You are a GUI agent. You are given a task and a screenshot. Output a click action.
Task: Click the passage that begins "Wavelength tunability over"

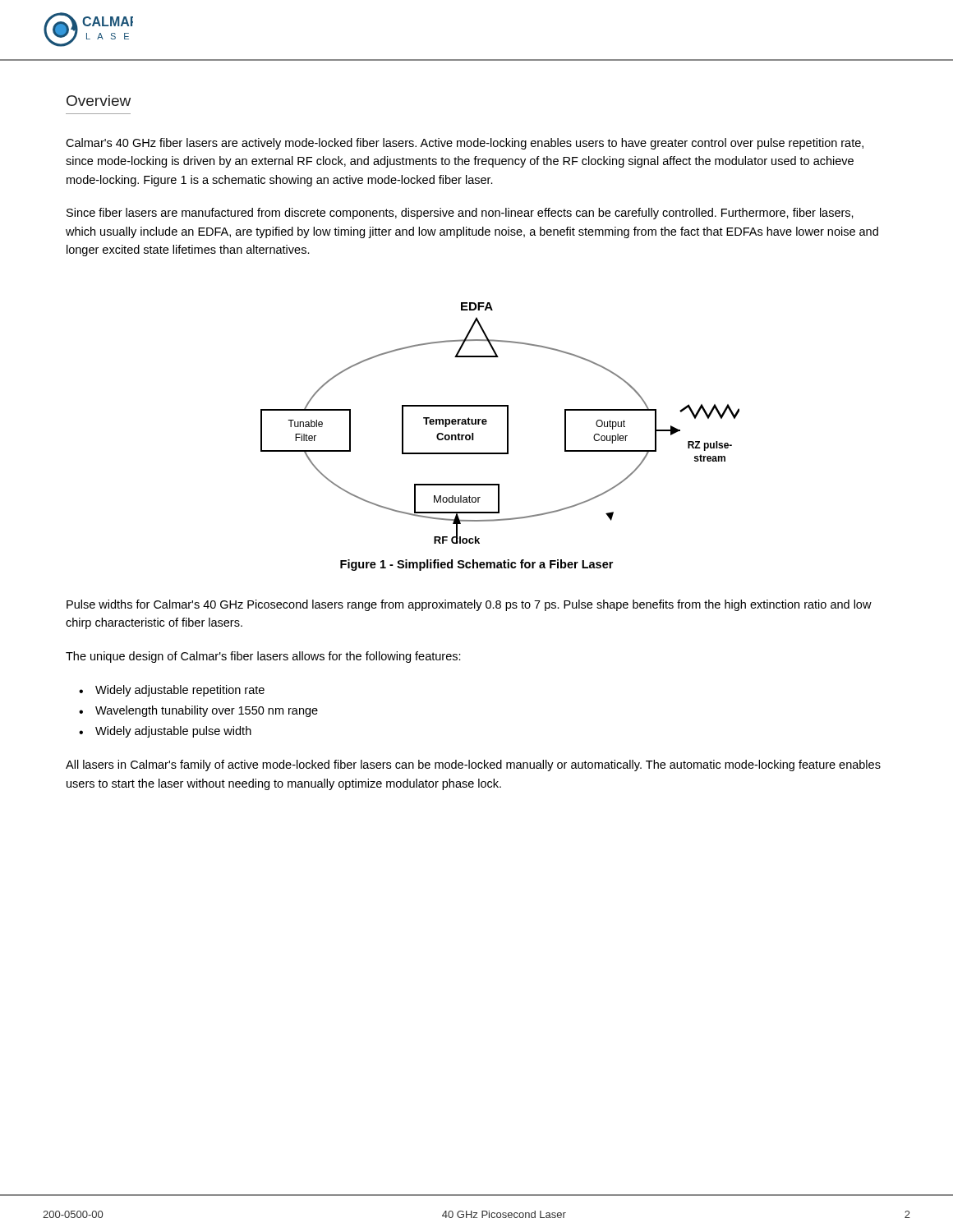click(207, 710)
